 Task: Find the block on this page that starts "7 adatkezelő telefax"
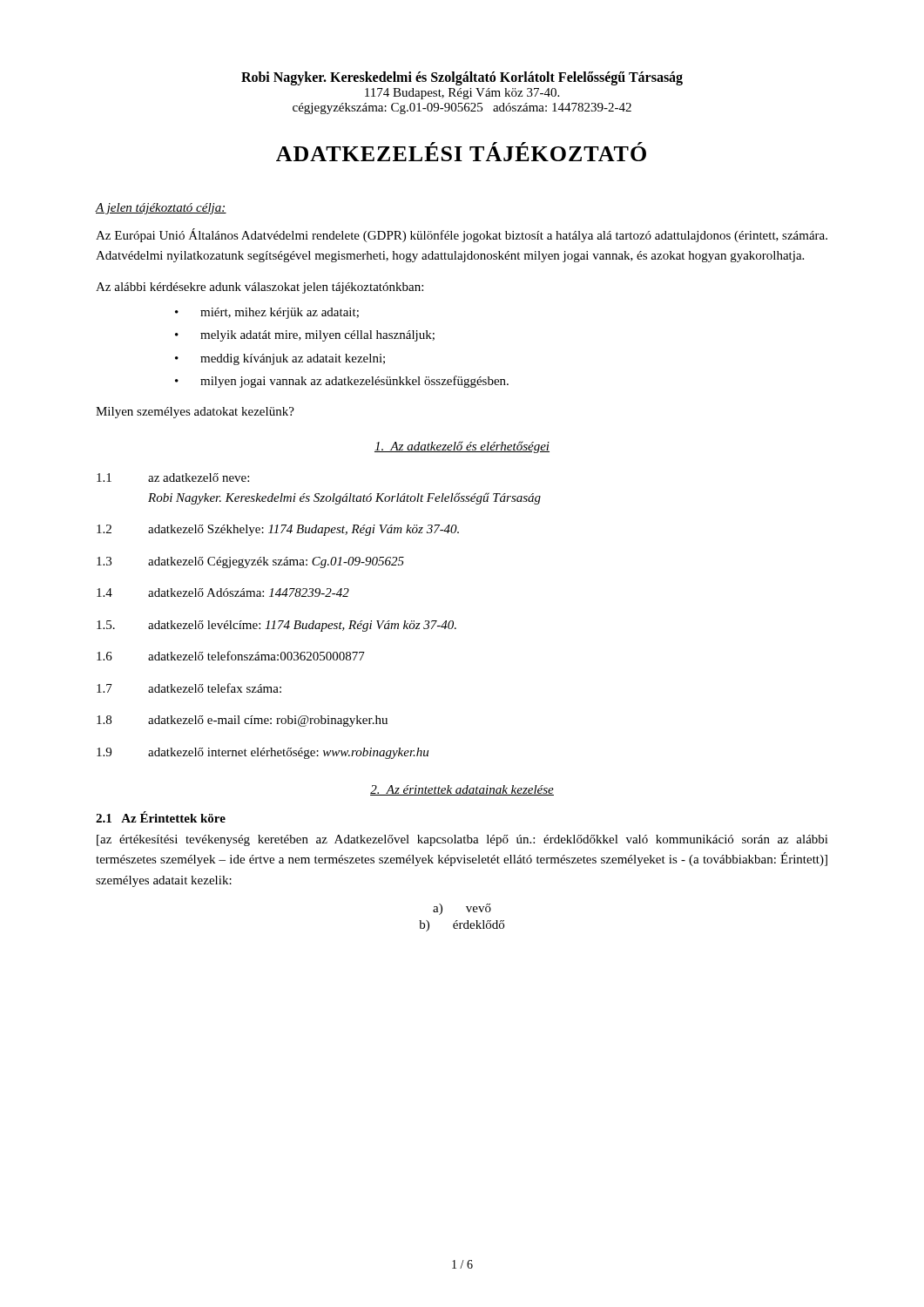[x=189, y=688]
